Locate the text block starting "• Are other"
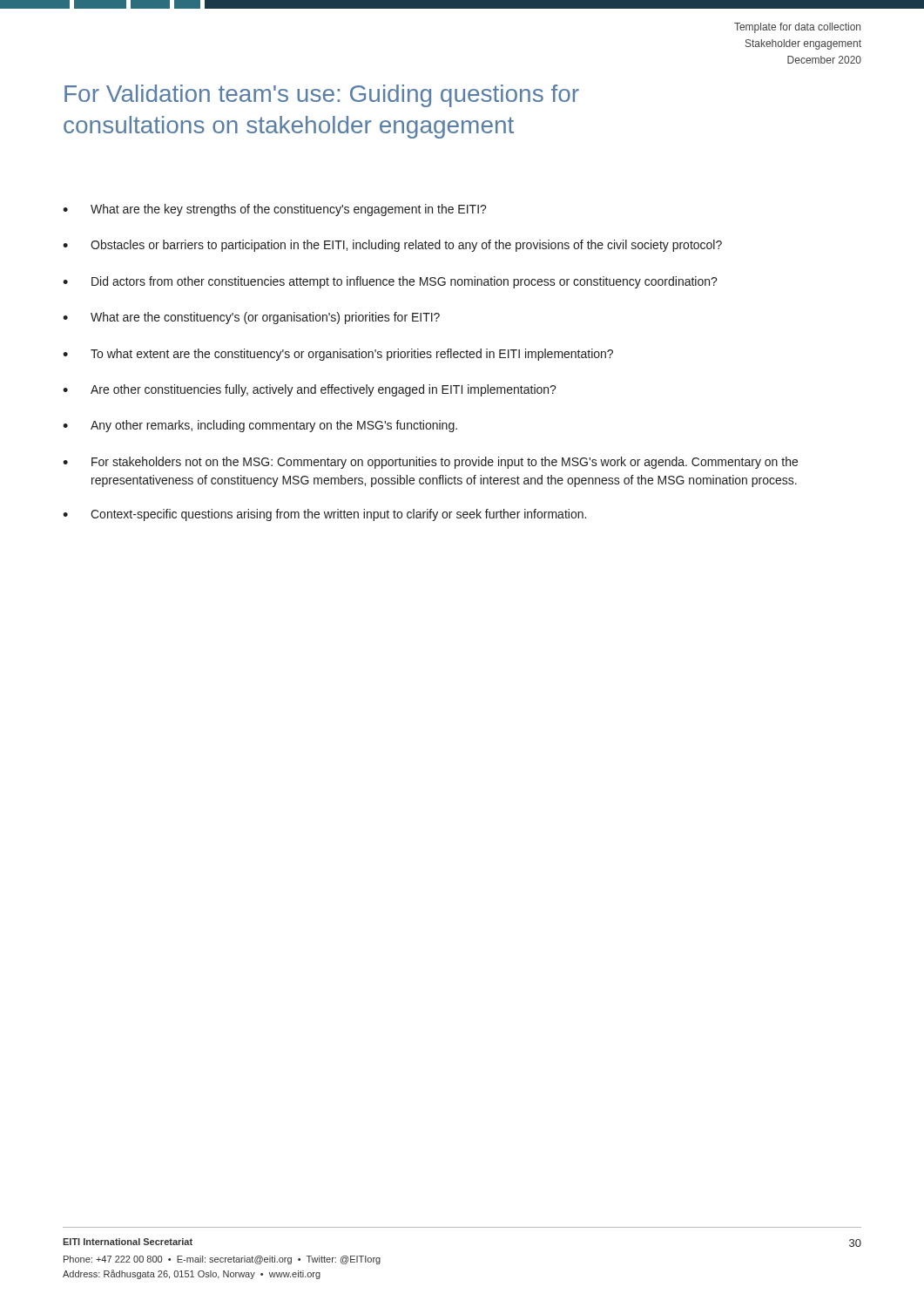 pos(462,391)
